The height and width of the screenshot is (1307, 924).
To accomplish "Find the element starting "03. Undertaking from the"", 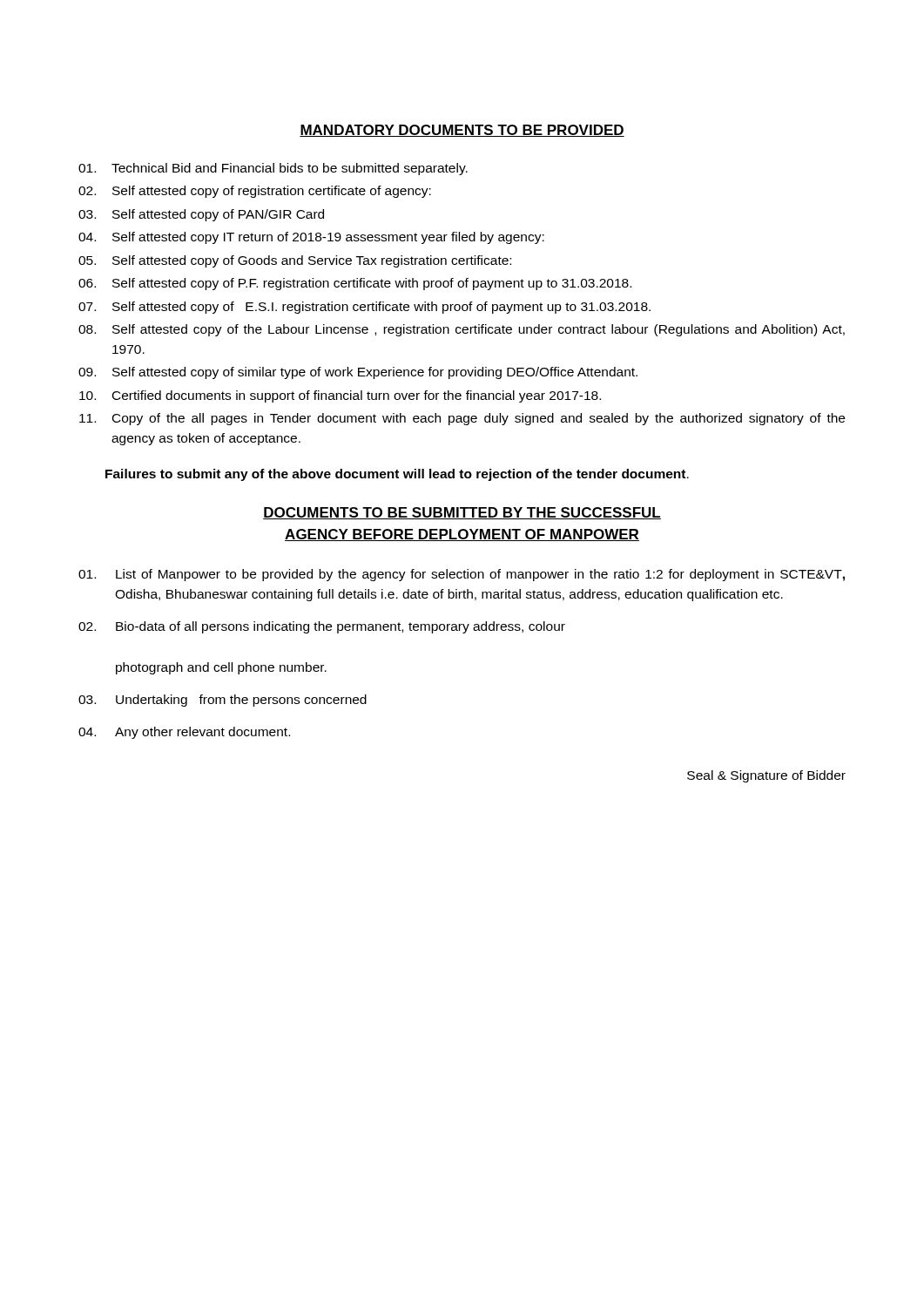I will tap(223, 701).
